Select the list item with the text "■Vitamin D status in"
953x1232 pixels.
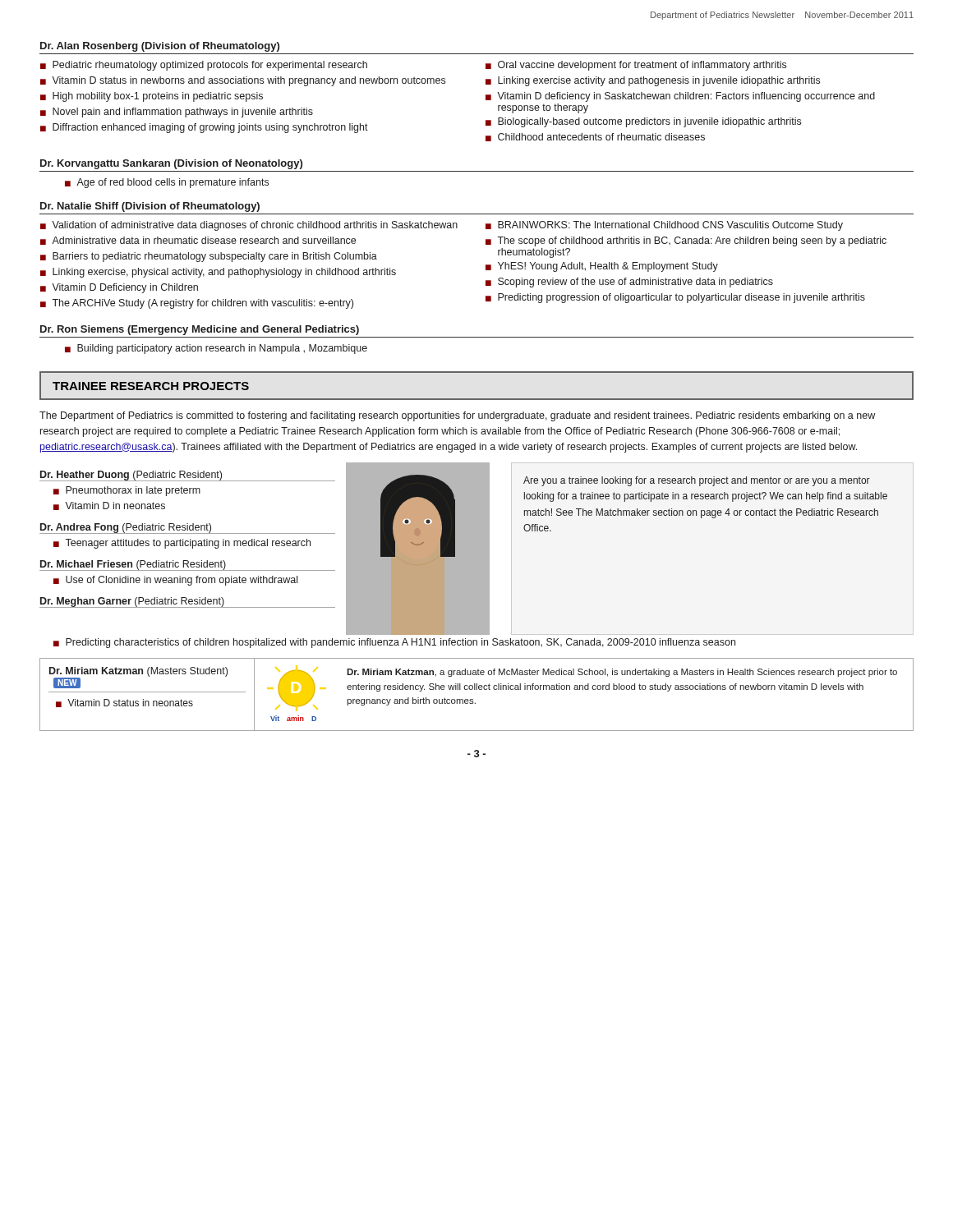pos(243,81)
